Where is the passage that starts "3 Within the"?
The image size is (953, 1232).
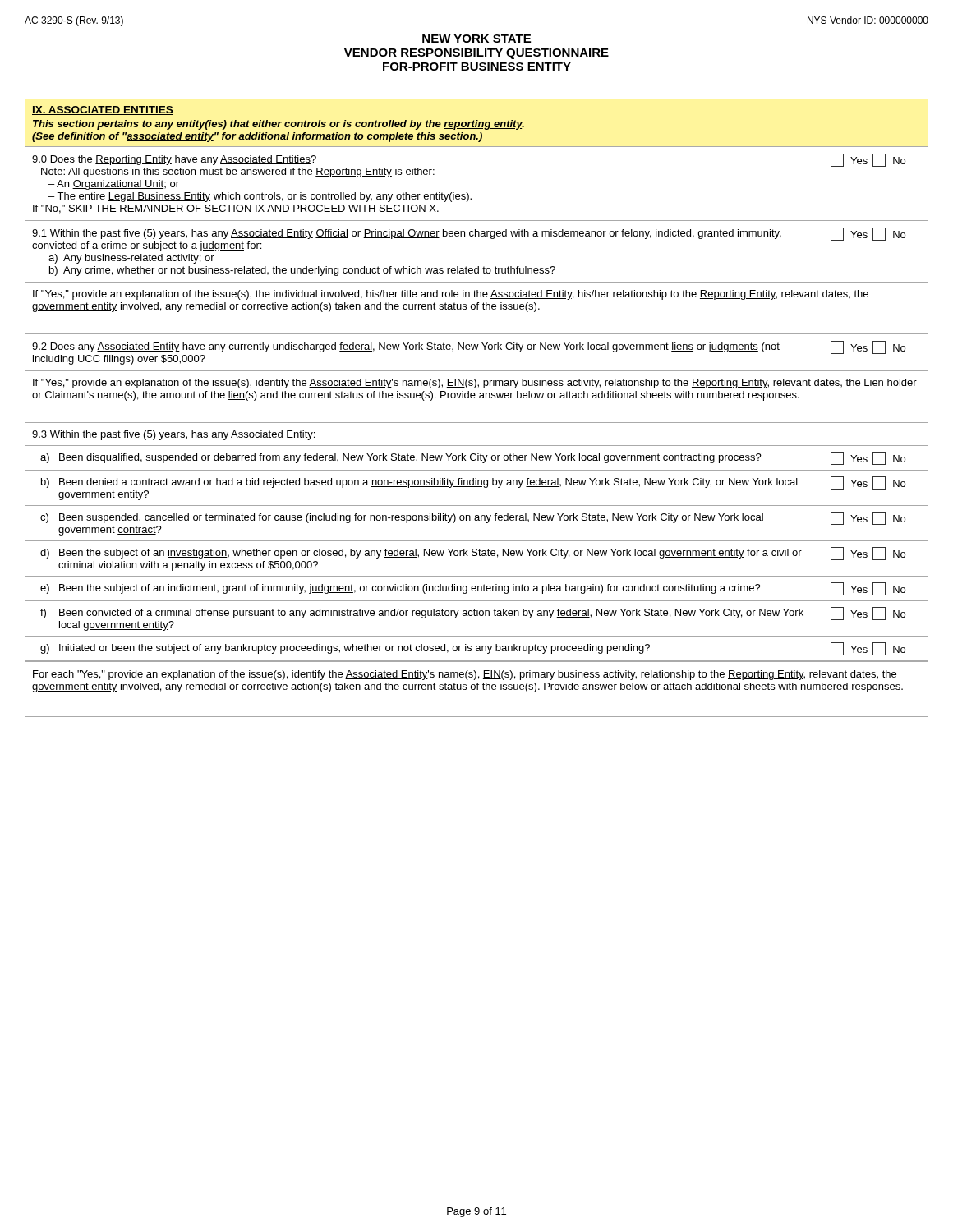[x=174, y=434]
